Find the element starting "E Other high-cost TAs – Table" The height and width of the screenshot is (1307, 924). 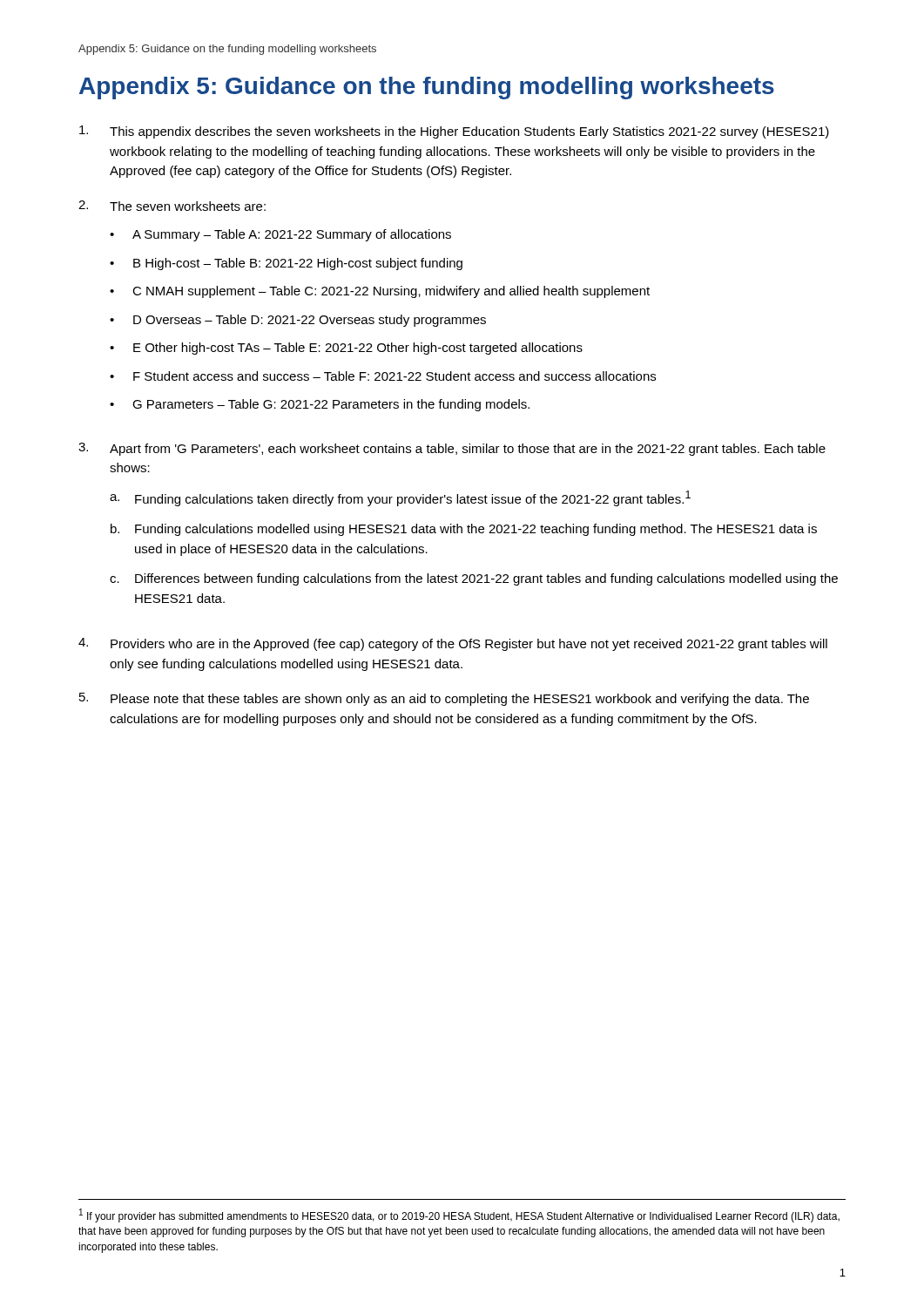tap(357, 347)
